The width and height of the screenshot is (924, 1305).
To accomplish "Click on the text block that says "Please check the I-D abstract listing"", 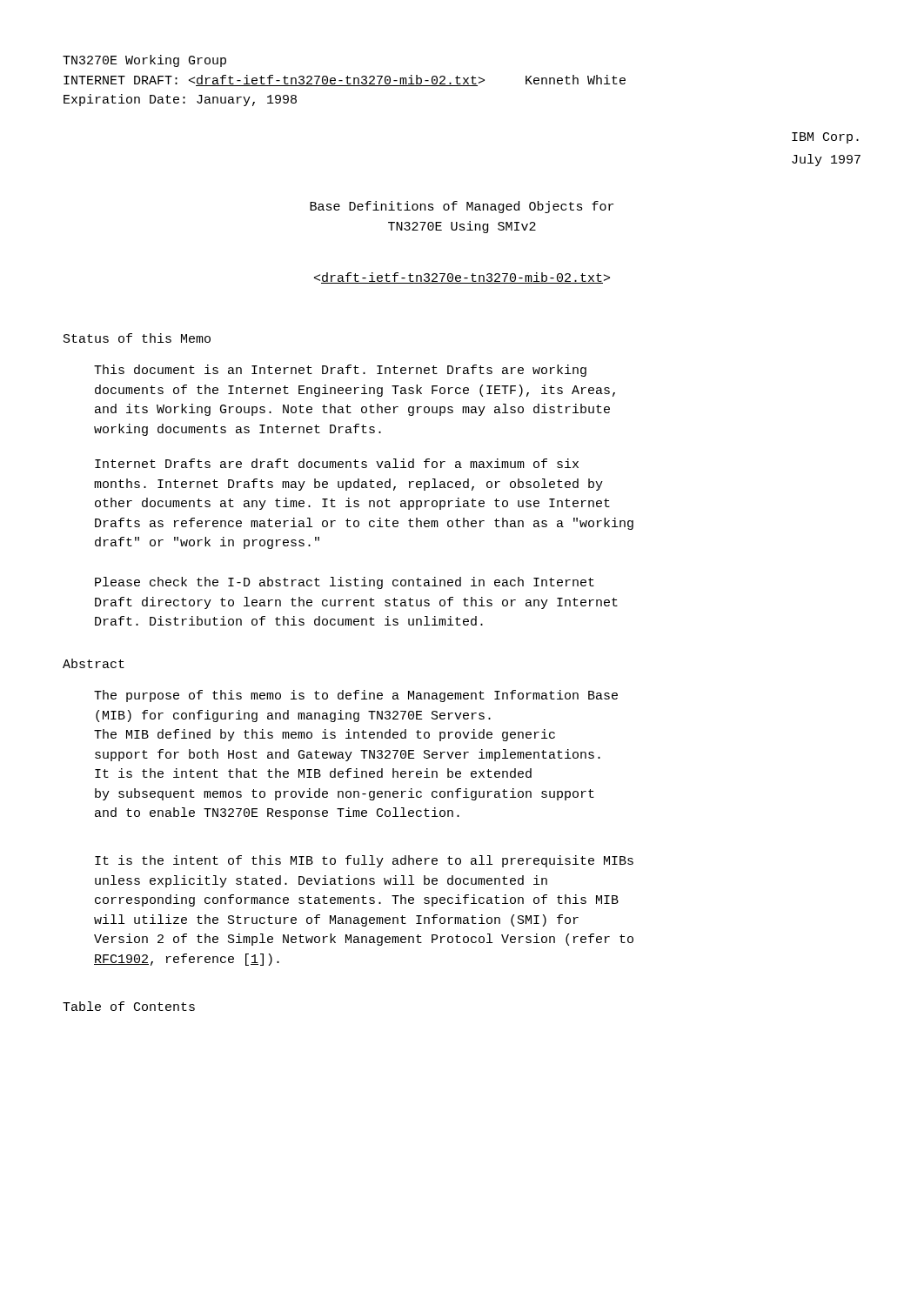I will [356, 603].
